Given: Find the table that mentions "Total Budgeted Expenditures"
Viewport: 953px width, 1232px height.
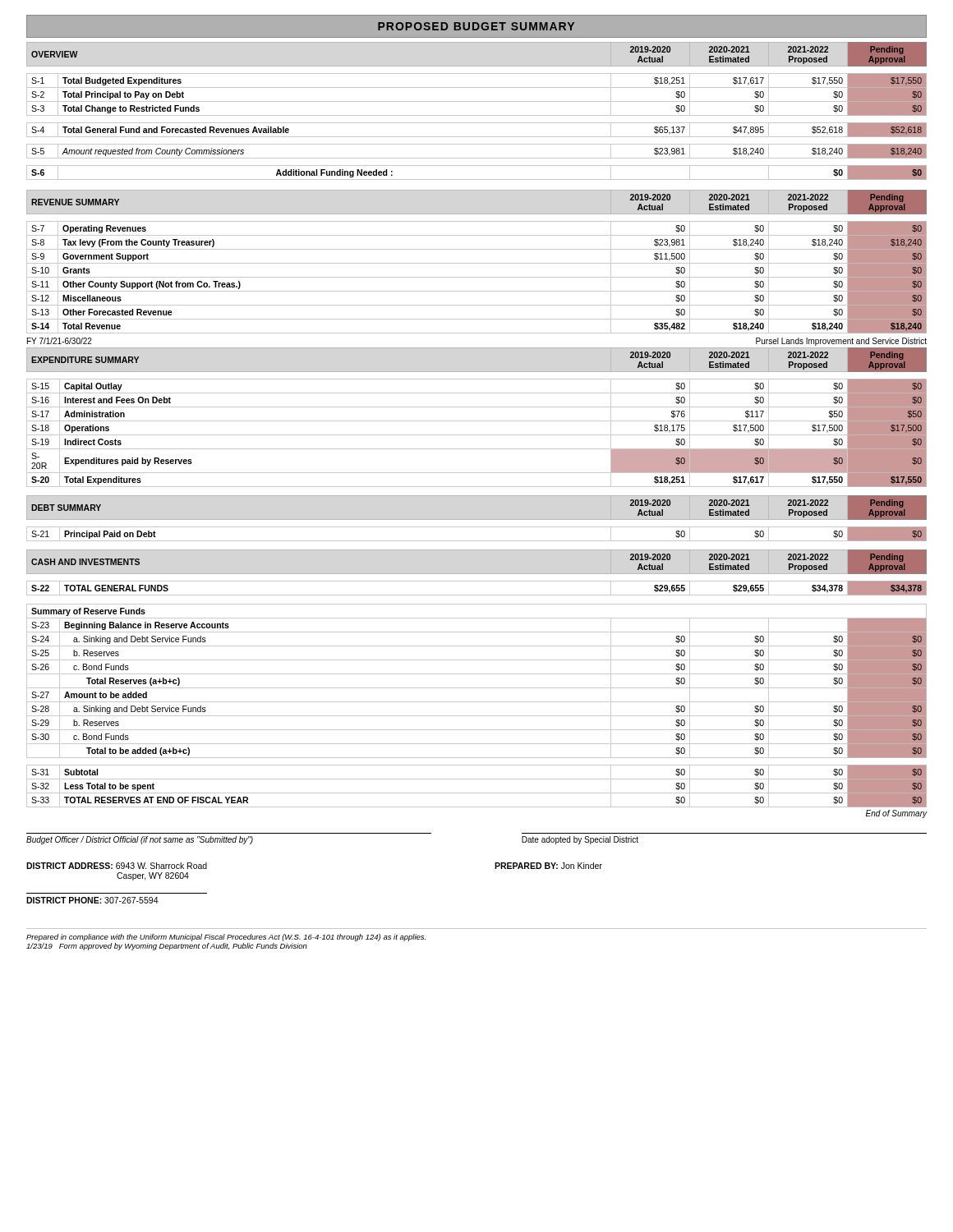Looking at the screenshot, I should (x=476, y=111).
